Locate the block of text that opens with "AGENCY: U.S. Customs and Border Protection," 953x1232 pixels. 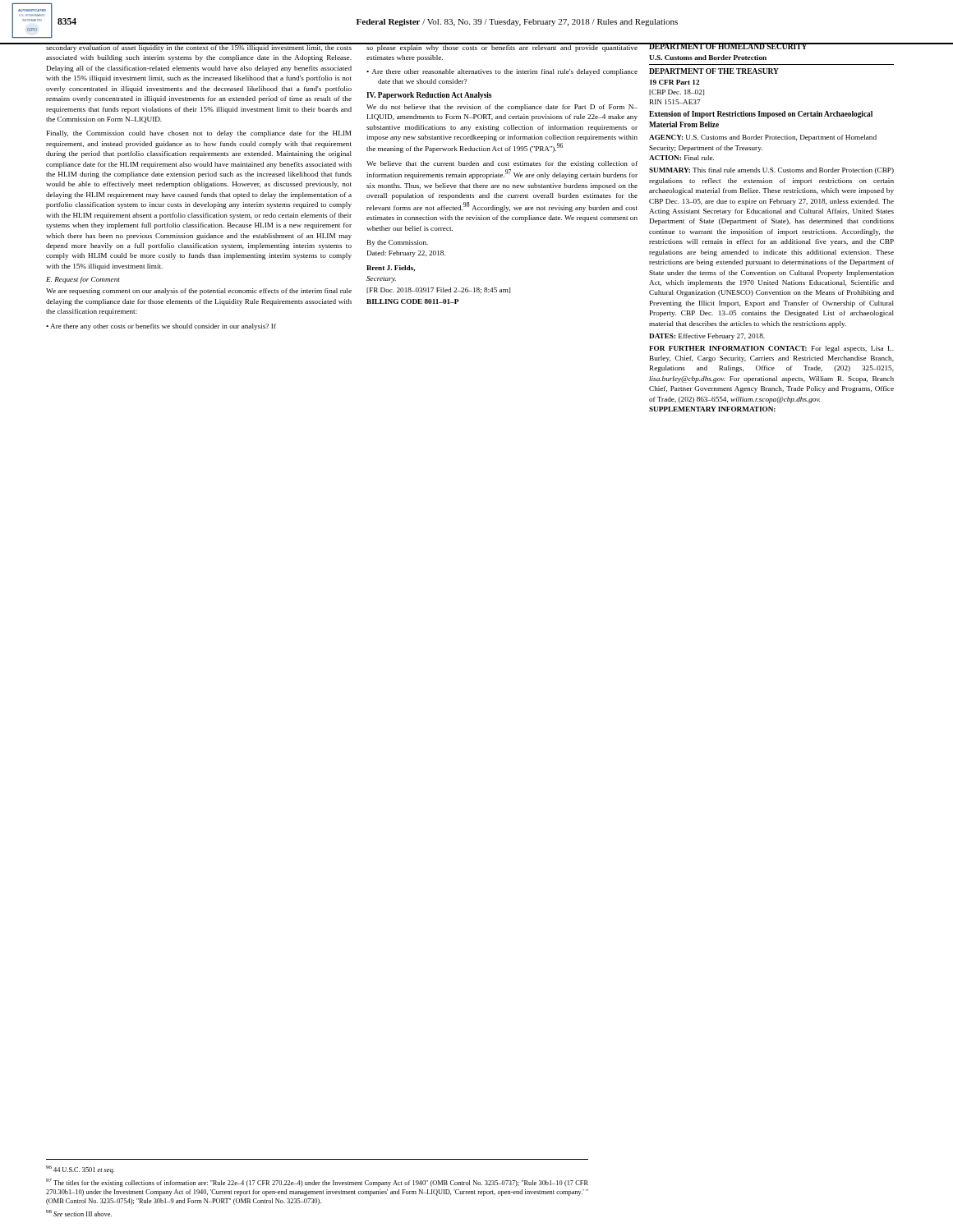(763, 147)
